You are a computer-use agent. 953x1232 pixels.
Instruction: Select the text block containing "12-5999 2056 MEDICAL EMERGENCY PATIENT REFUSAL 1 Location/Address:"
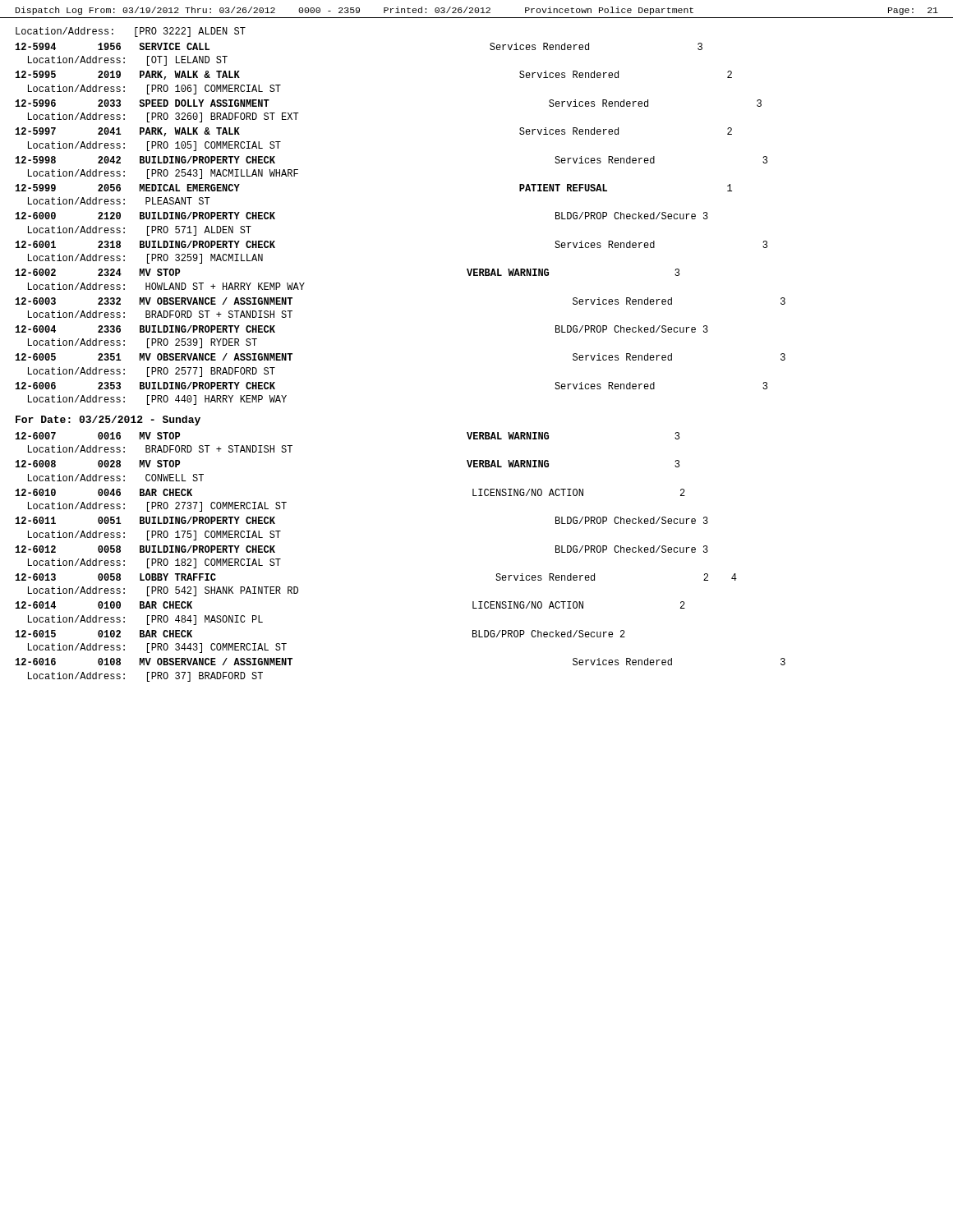35,188
